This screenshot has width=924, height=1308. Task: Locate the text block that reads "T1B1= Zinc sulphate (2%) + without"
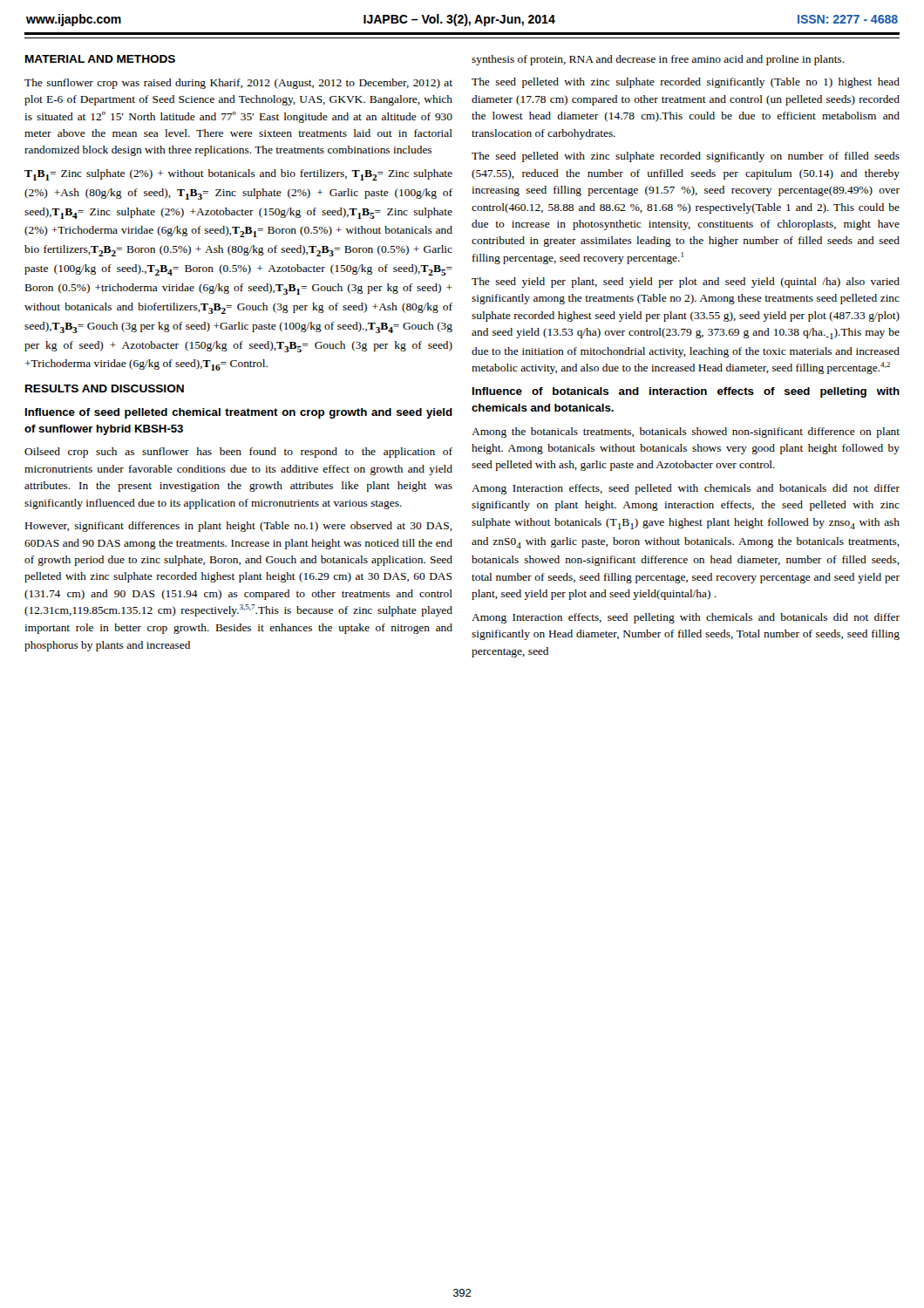coord(238,270)
